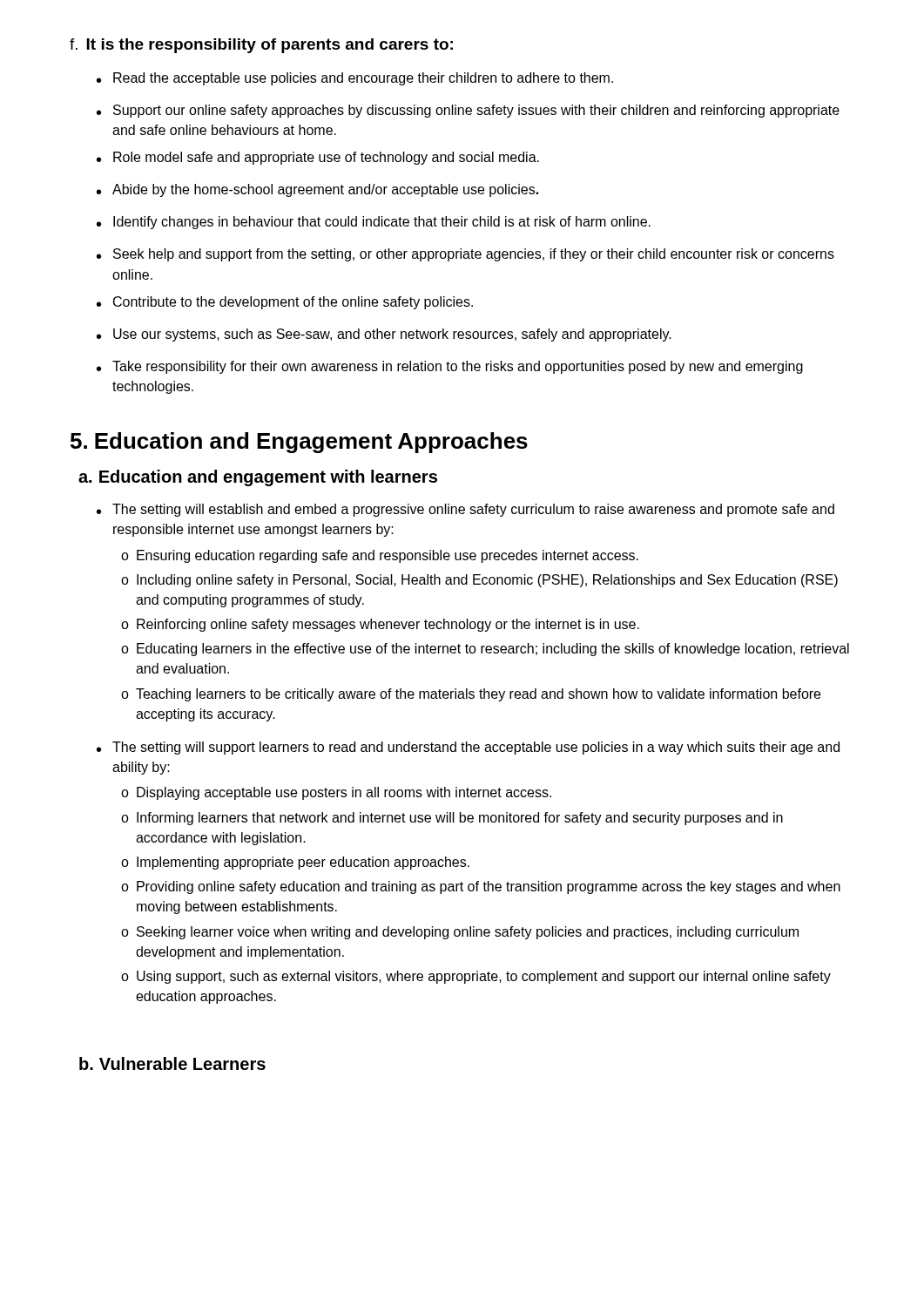924x1307 pixels.
Task: Point to the block beginning "• Seek help and"
Action: pyautogui.click(x=475, y=264)
